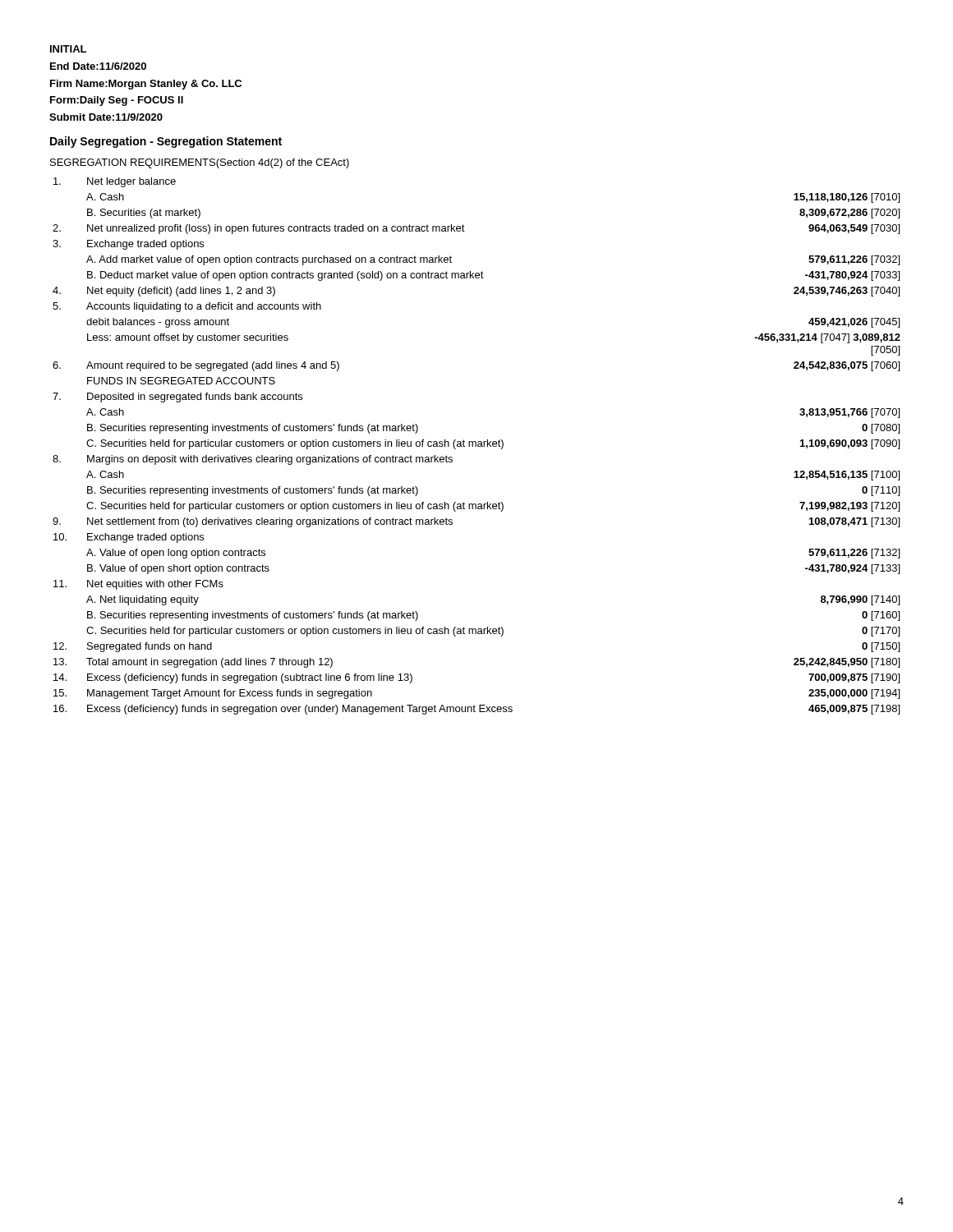Click on the list item that reads "B. Value of open short option contracts -431,780,924"

175,569
